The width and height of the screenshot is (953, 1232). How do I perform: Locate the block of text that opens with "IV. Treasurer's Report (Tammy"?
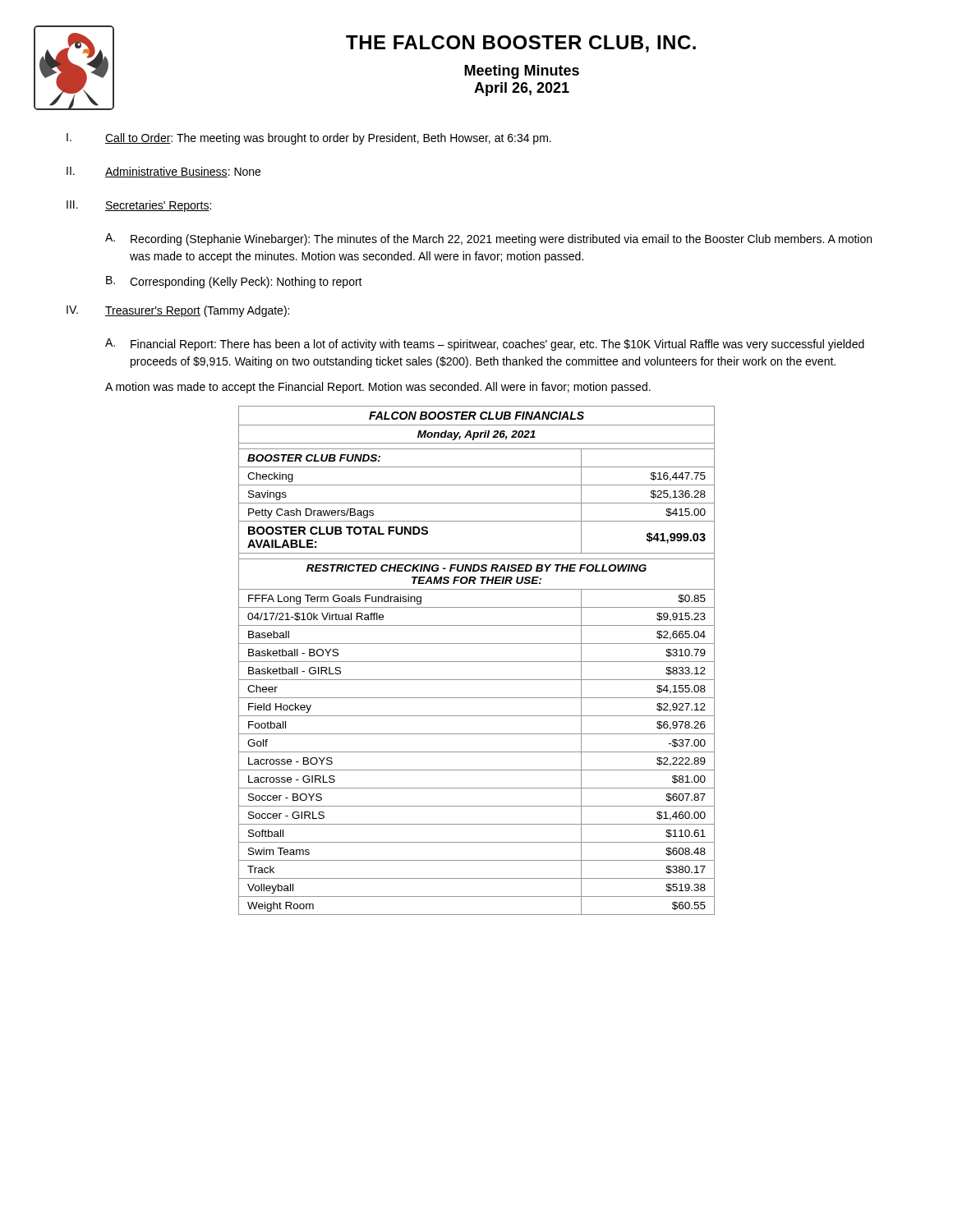pyautogui.click(x=178, y=311)
